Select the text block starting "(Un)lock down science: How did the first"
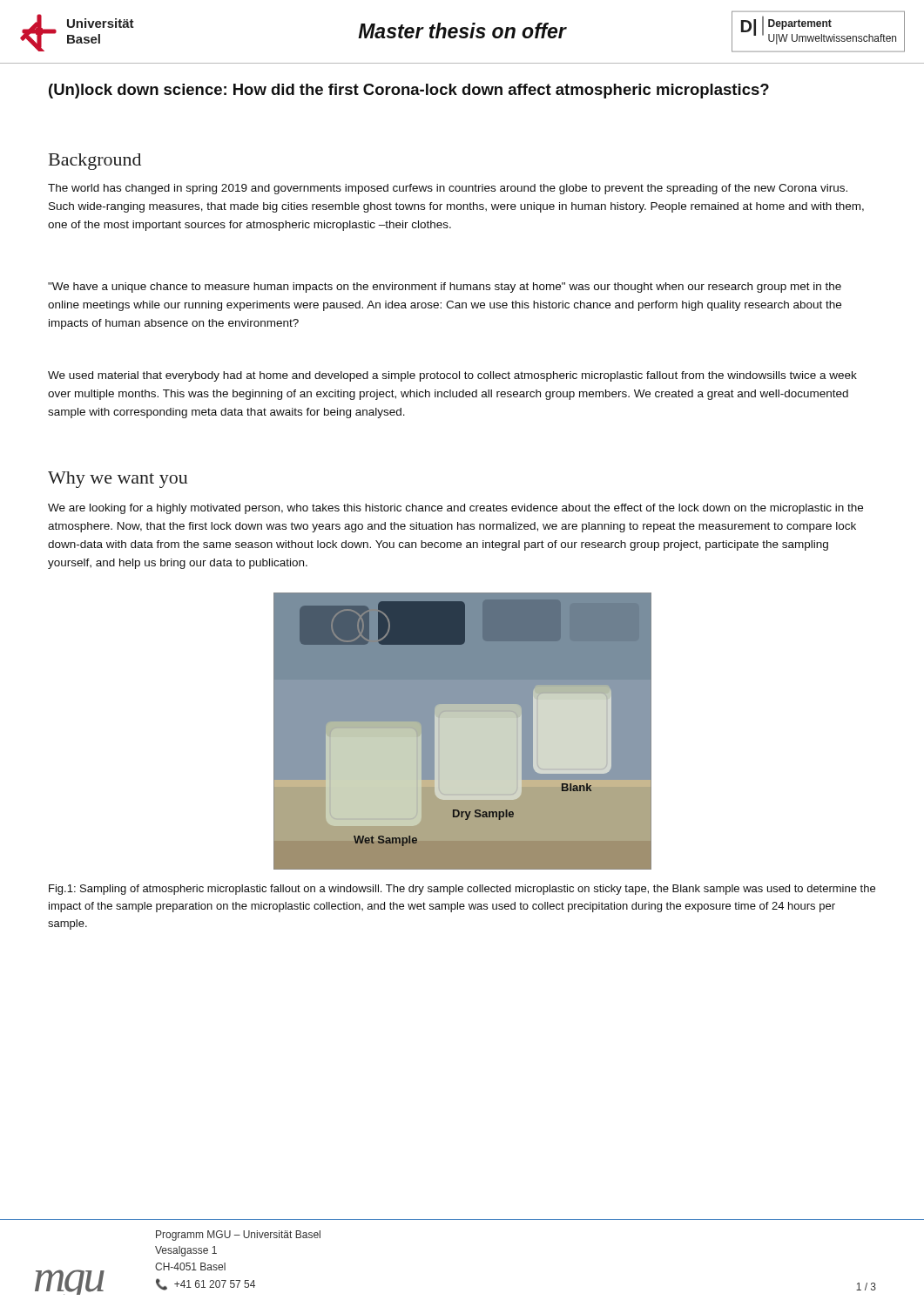This screenshot has width=924, height=1307. [x=409, y=89]
